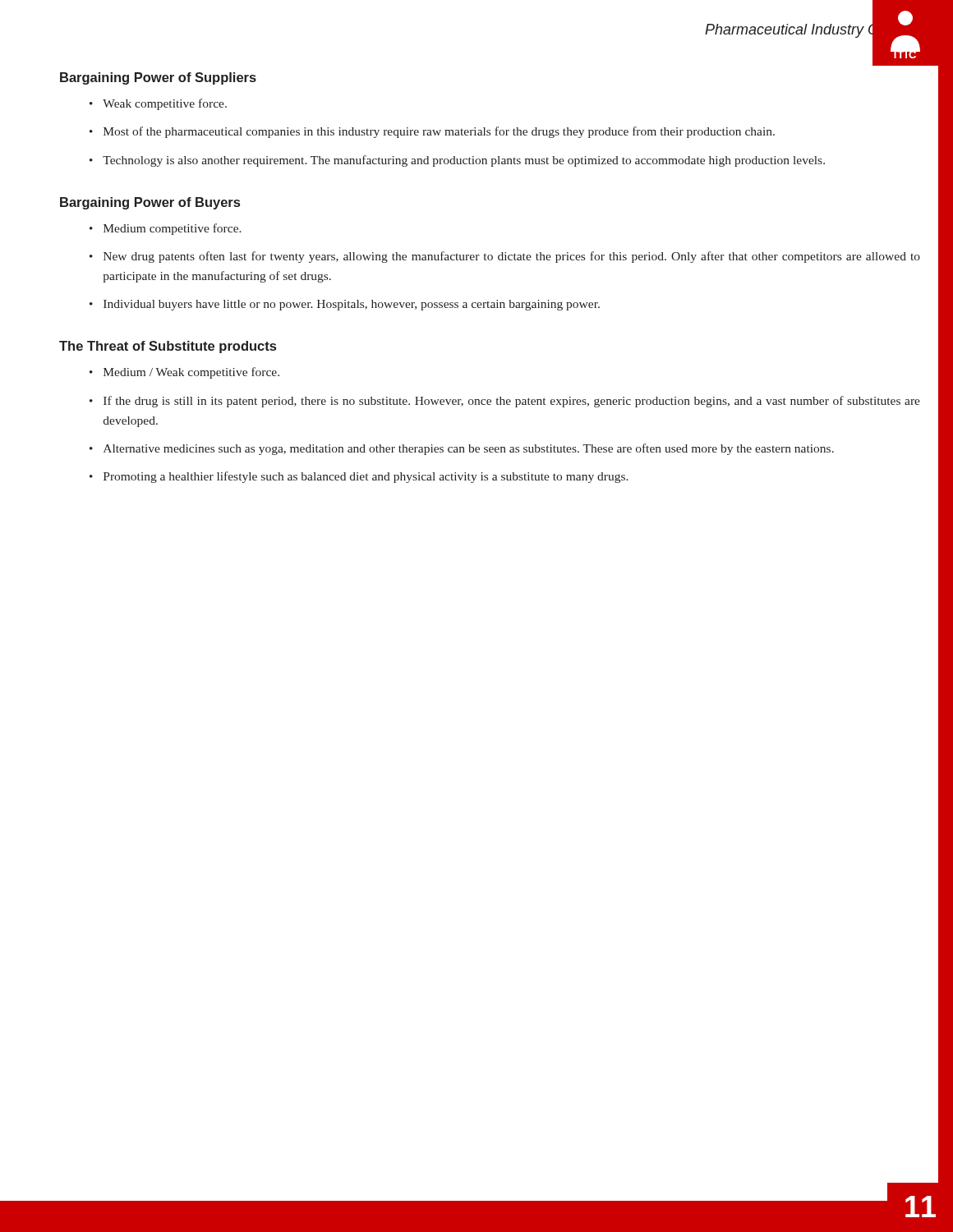Viewport: 953px width, 1232px height.
Task: Select the block starting "Bargaining Power of Suppliers"
Action: pyautogui.click(x=158, y=77)
